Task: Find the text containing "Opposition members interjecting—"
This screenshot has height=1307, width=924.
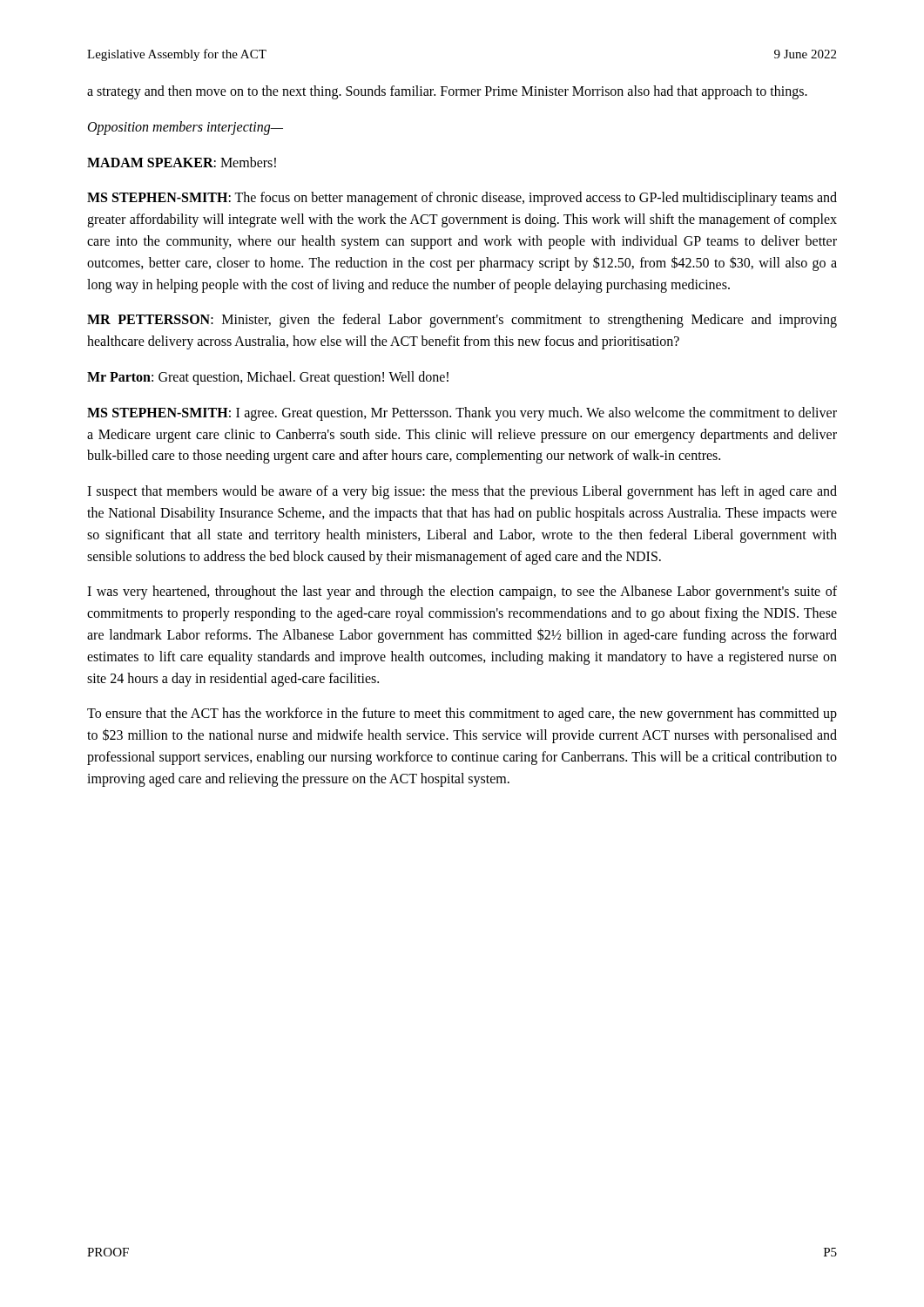Action: 185,127
